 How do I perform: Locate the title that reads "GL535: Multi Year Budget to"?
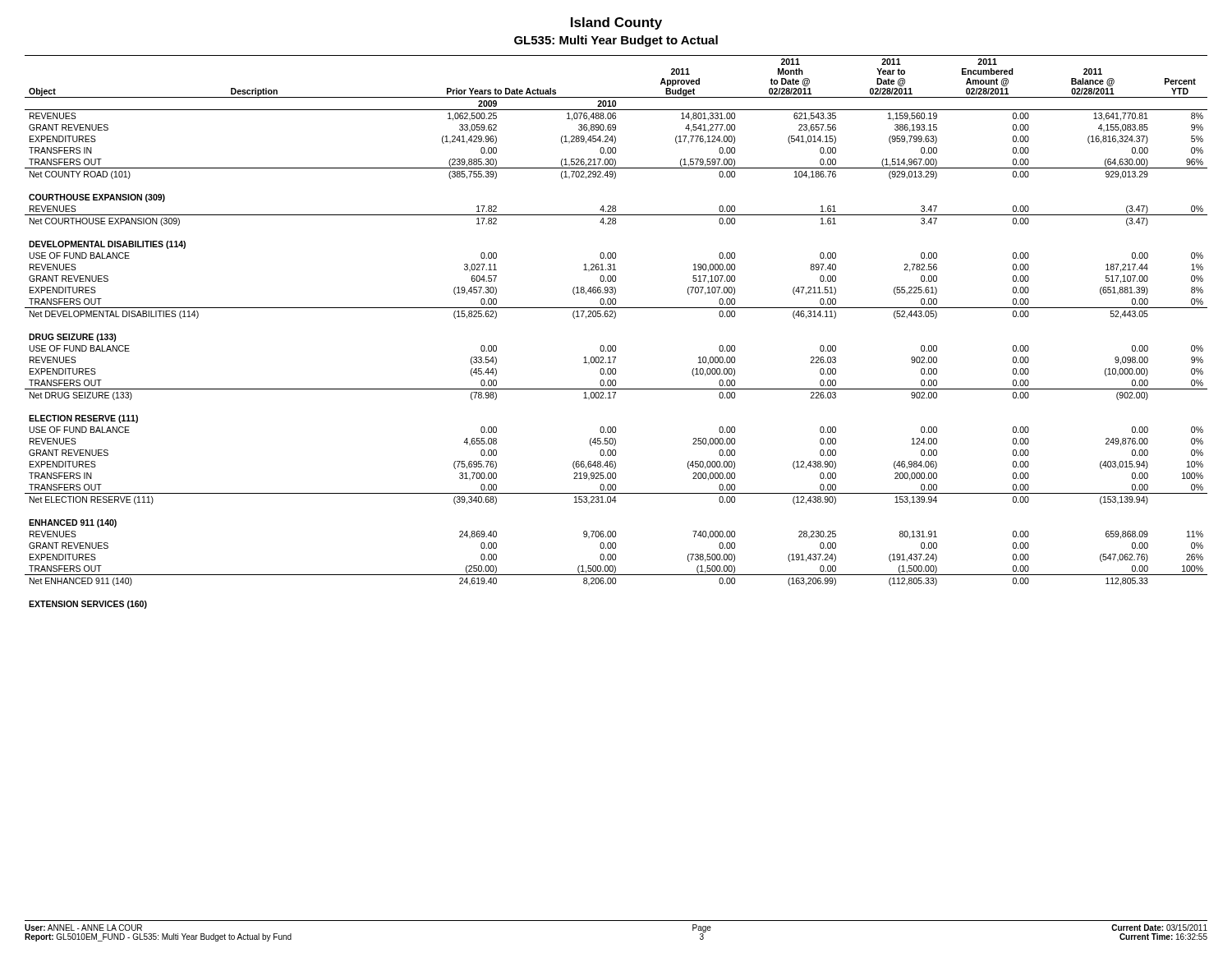(616, 40)
